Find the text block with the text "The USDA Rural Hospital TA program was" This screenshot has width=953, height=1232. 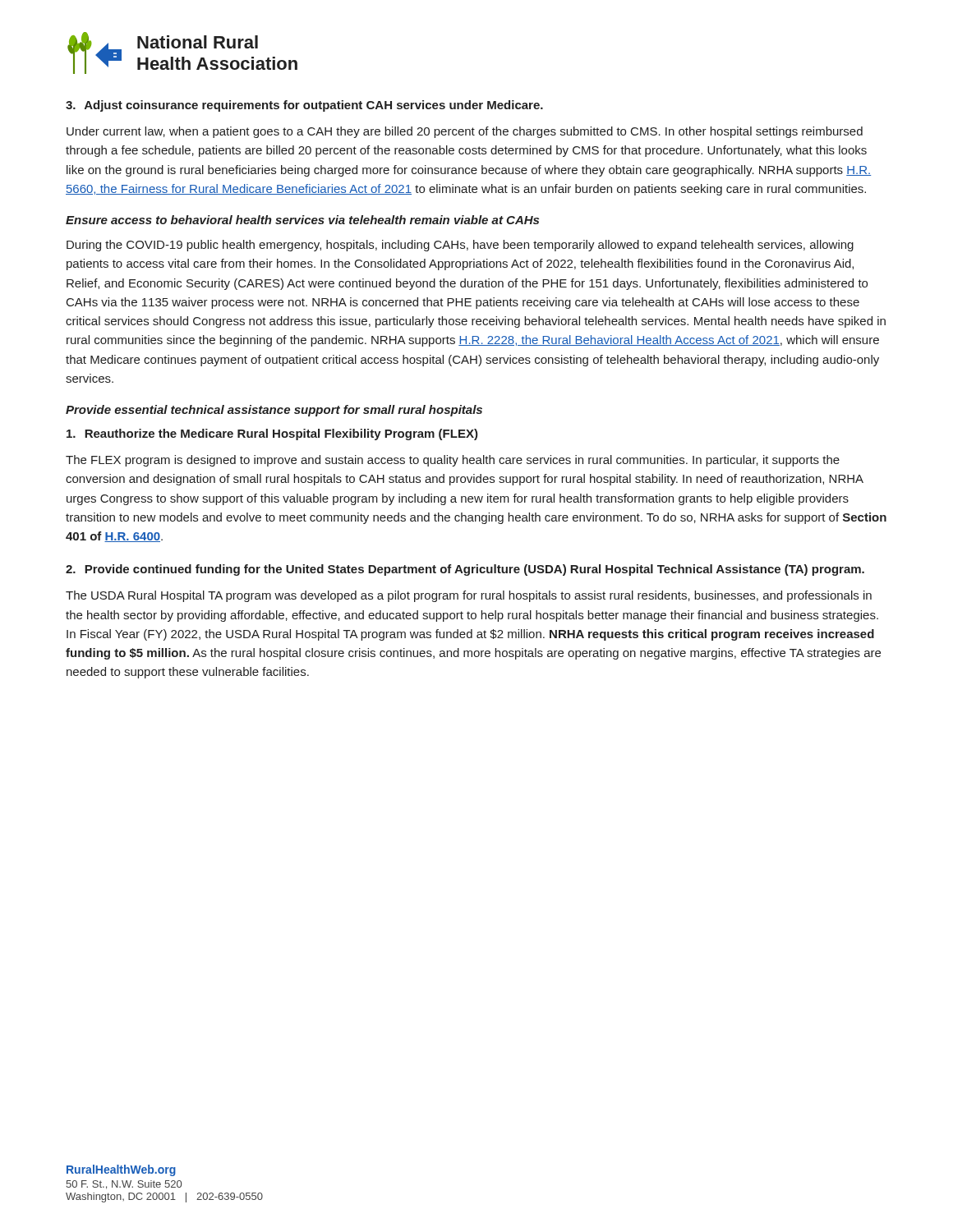[474, 633]
